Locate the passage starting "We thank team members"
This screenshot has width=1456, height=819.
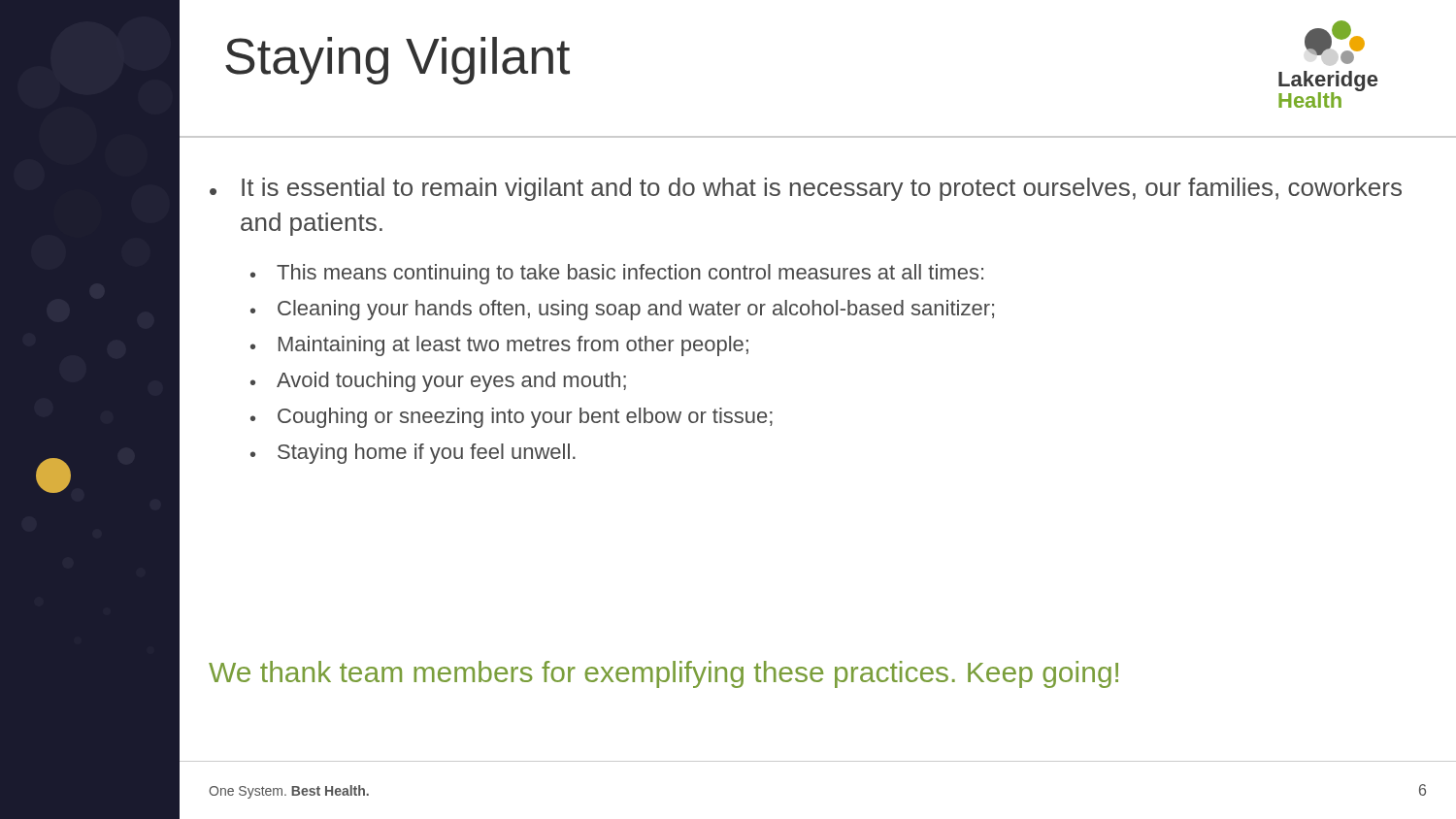coord(665,672)
